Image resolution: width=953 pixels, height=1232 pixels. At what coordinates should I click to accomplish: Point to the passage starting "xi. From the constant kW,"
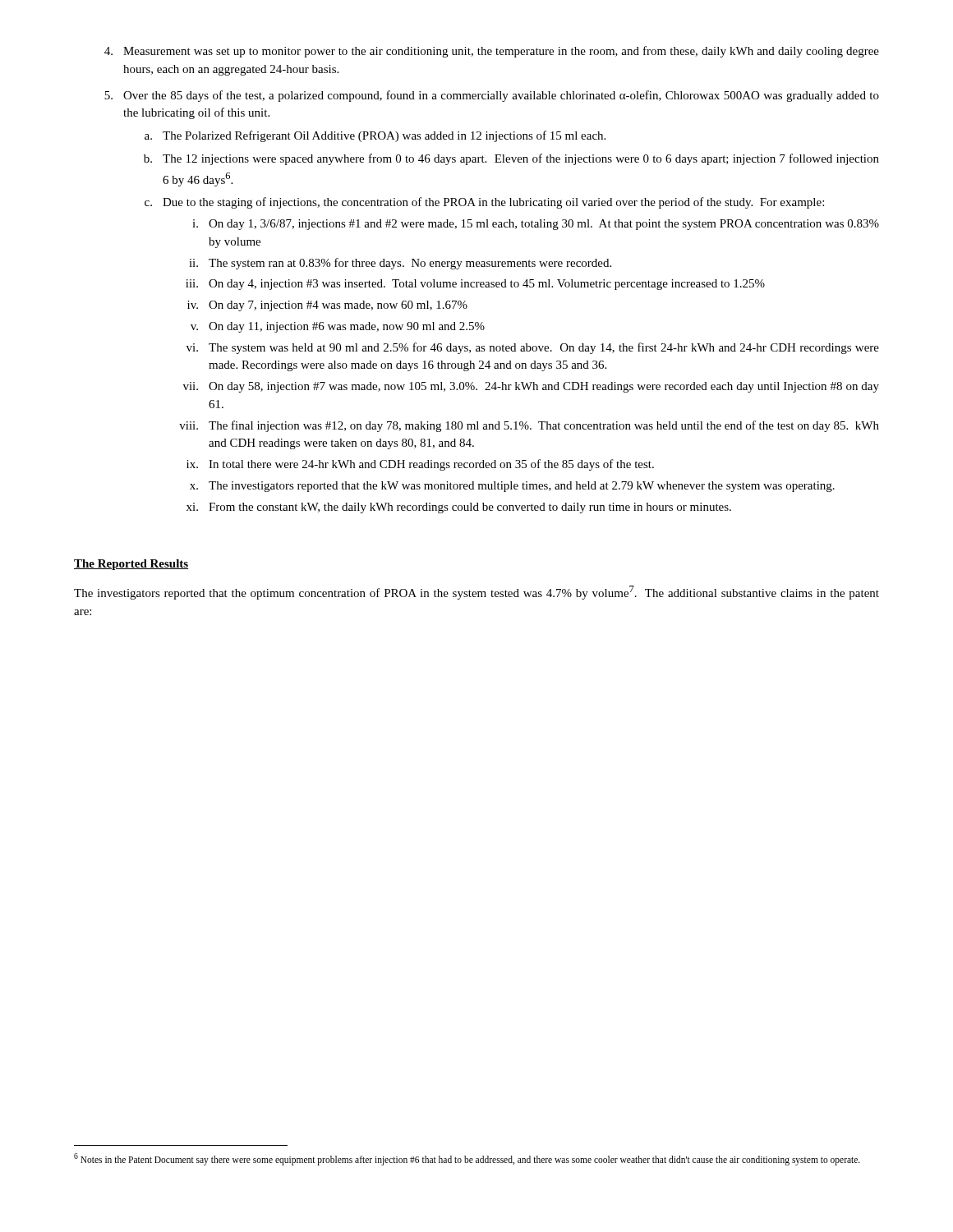click(x=521, y=507)
